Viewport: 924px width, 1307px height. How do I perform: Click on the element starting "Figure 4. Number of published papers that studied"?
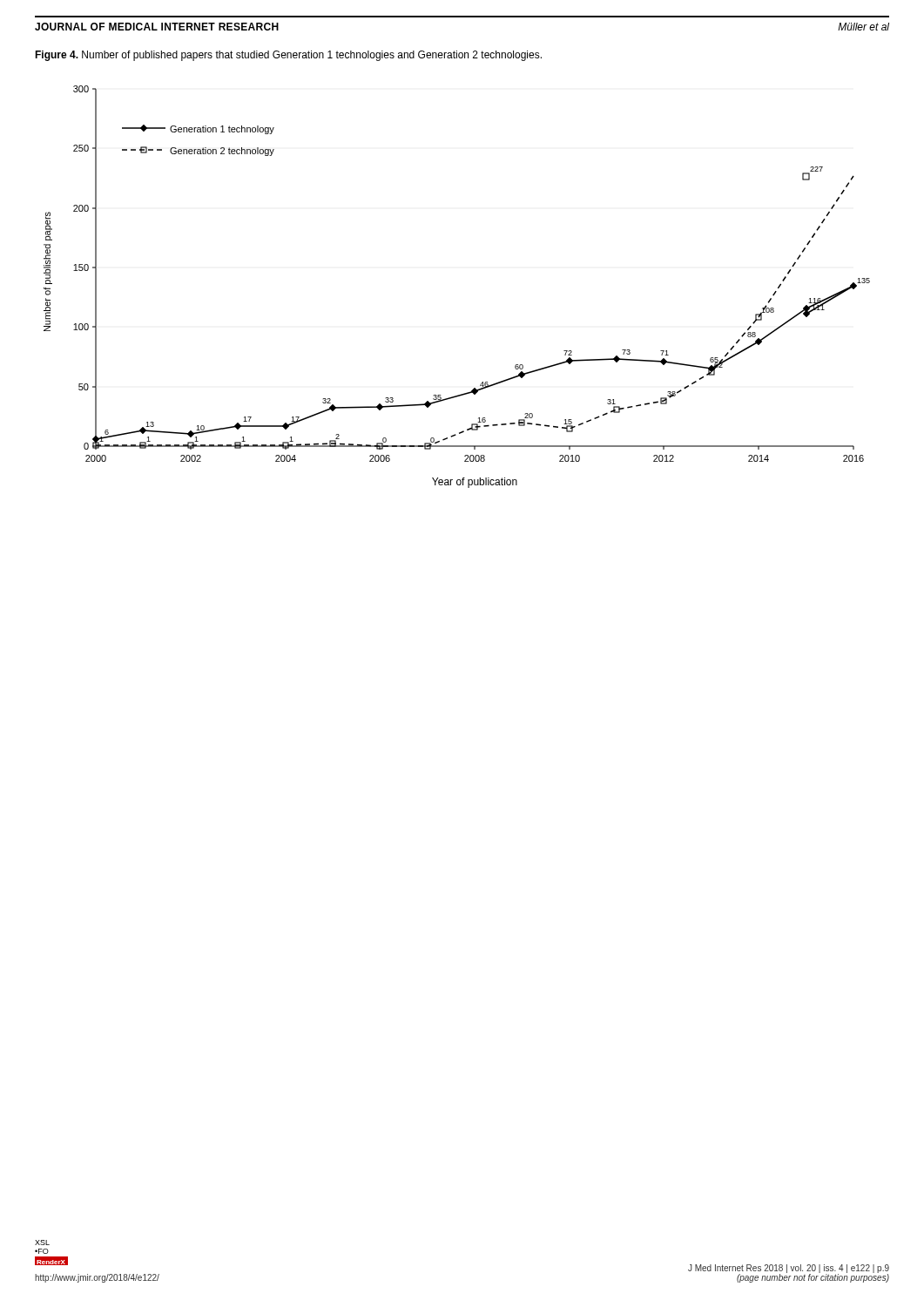coord(289,55)
